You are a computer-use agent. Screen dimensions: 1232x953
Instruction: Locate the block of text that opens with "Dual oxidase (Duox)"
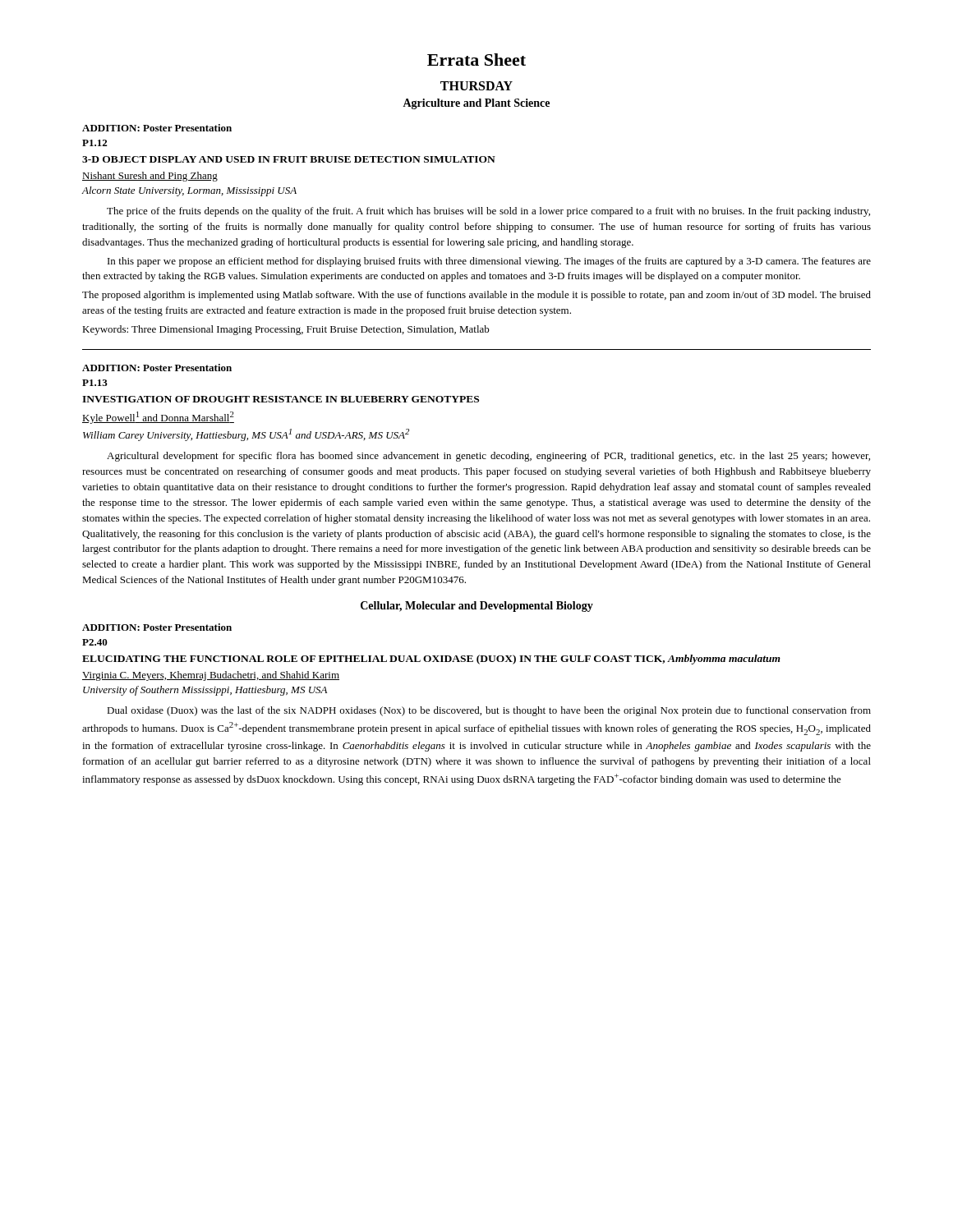point(476,745)
